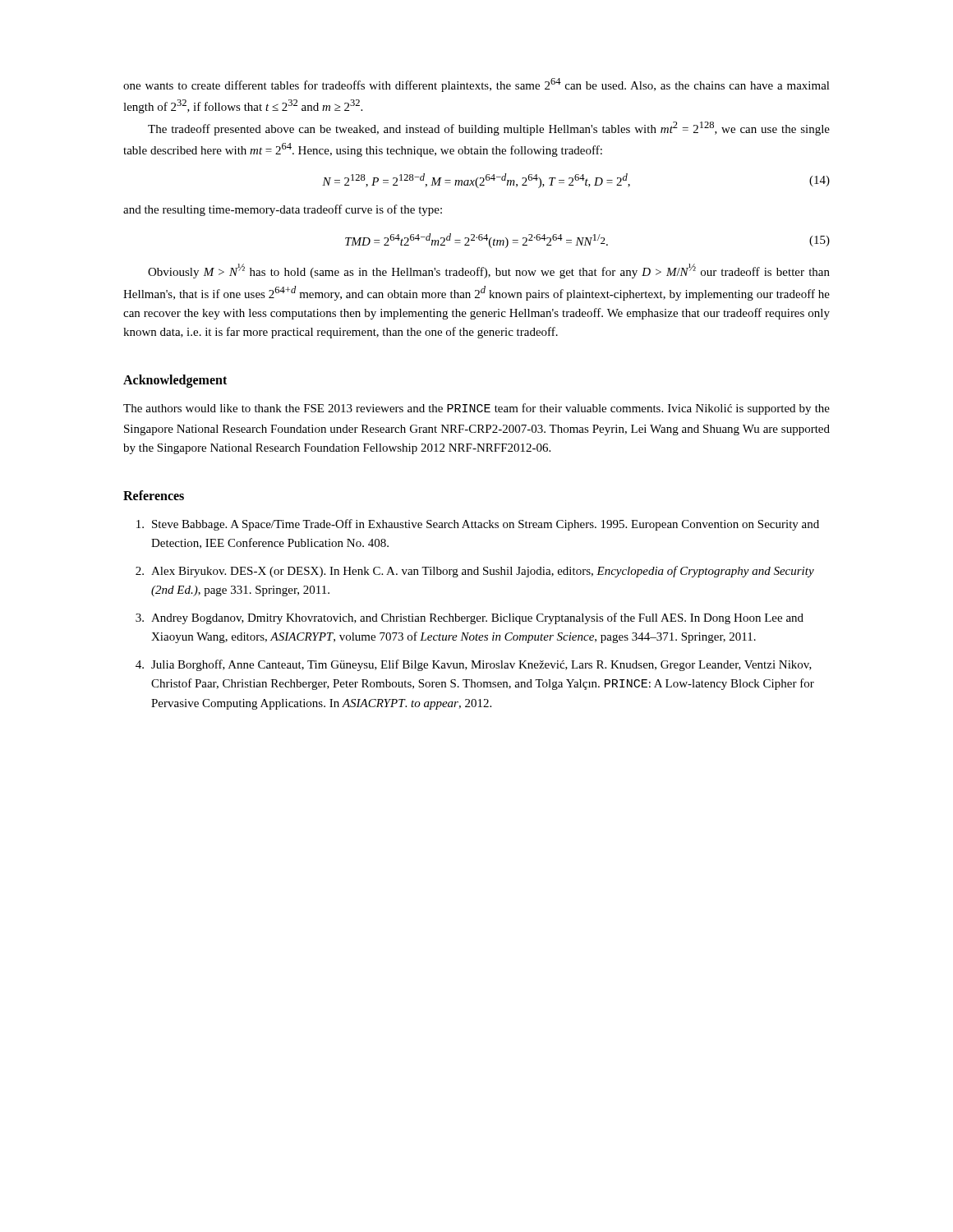This screenshot has width=953, height=1232.
Task: Navigate to the text block starting "one wants to create"
Action: [x=476, y=95]
